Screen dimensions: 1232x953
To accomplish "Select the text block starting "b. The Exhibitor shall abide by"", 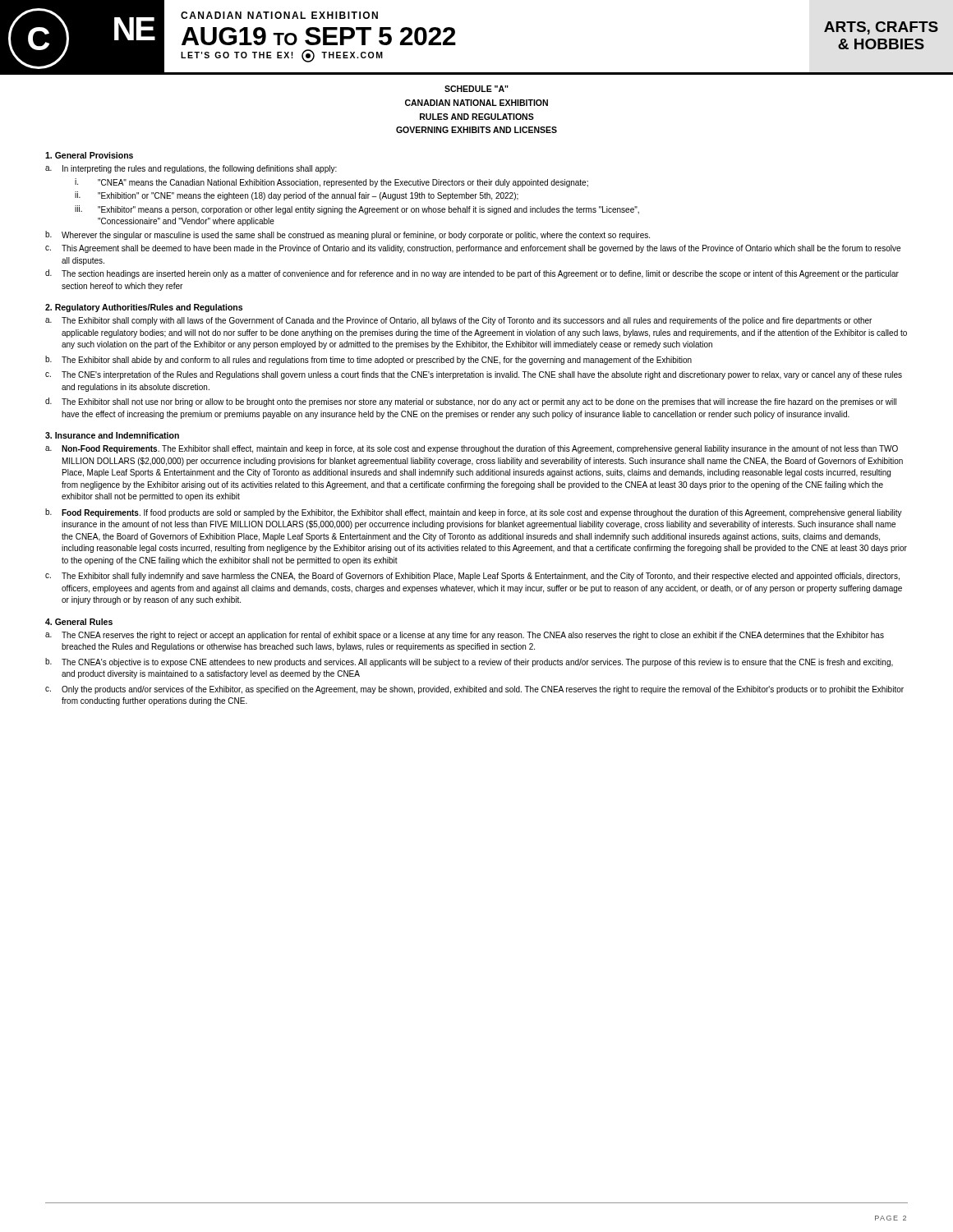I will pyautogui.click(x=368, y=361).
